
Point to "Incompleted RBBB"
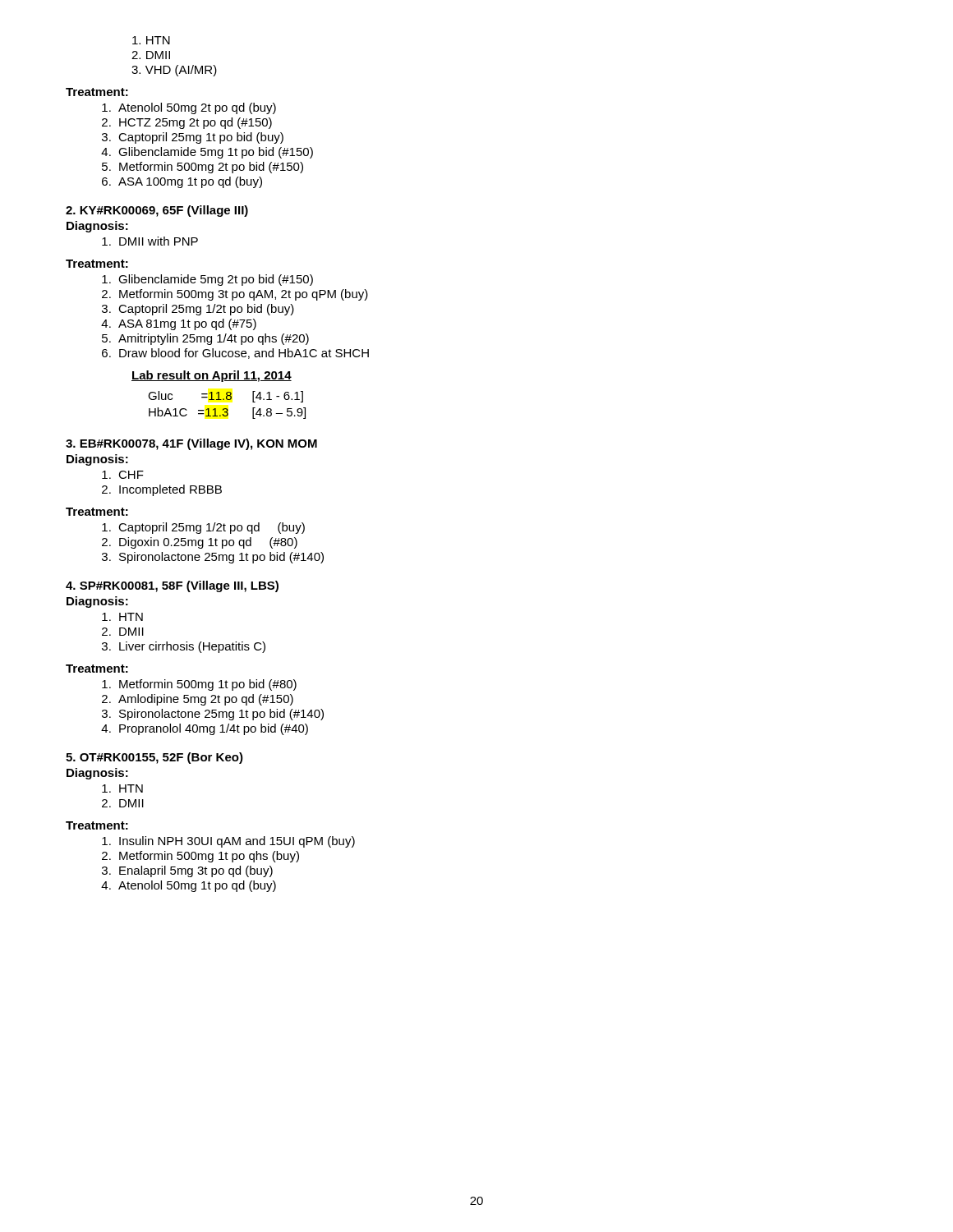point(170,490)
